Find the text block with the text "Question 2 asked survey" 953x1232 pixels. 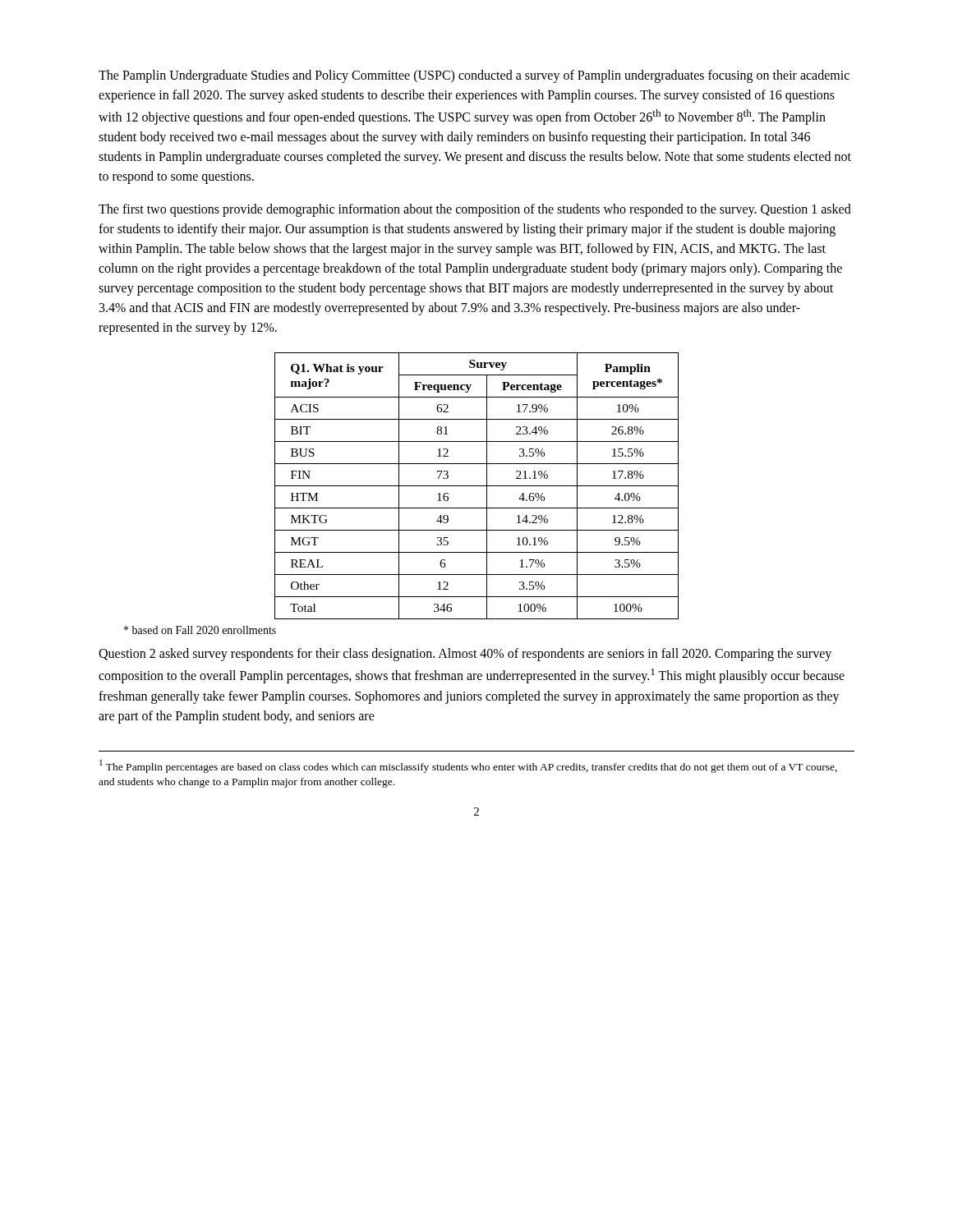[476, 685]
